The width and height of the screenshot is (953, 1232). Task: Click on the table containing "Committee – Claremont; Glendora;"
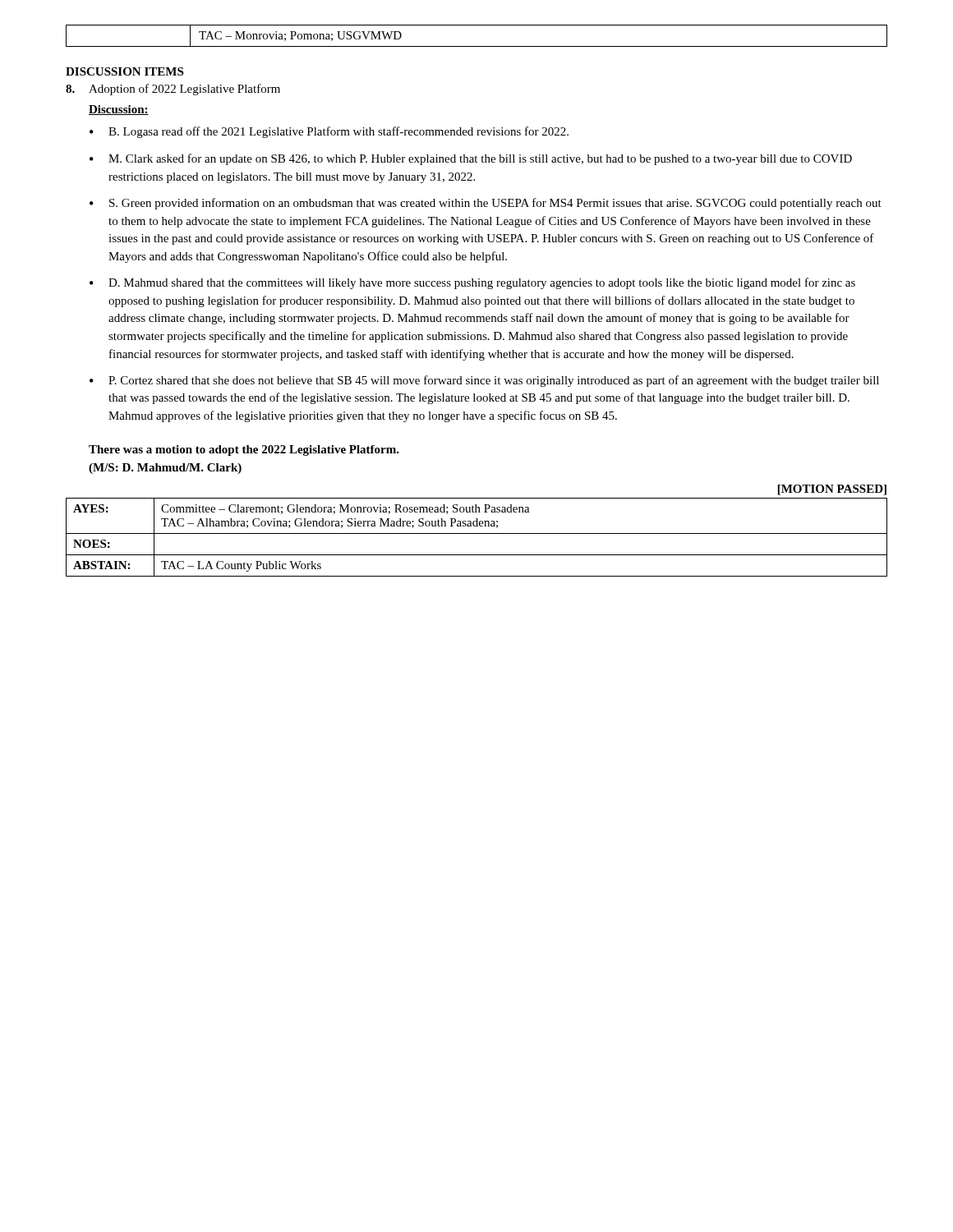click(x=476, y=537)
